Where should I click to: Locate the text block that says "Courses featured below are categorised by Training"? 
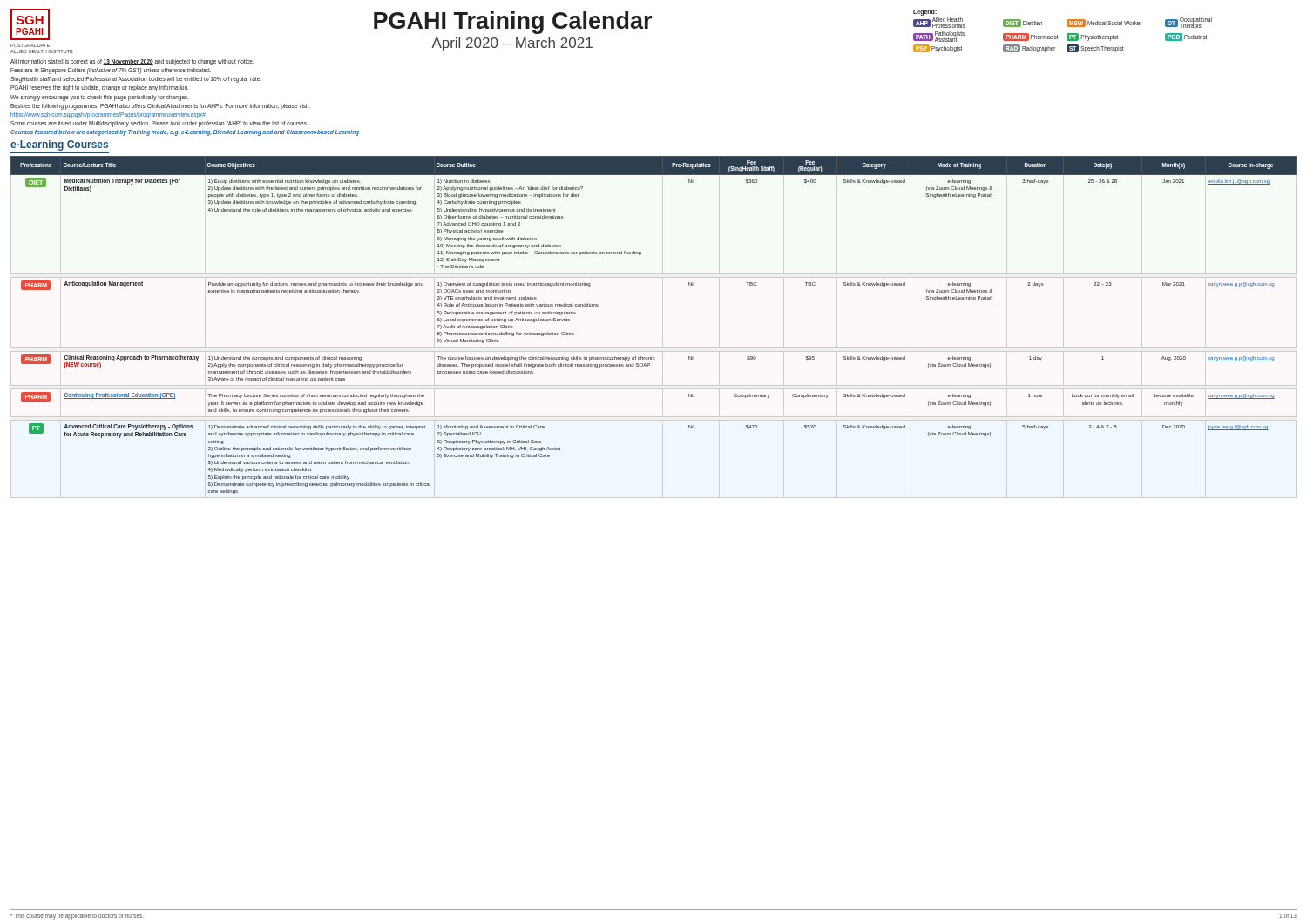click(x=185, y=132)
